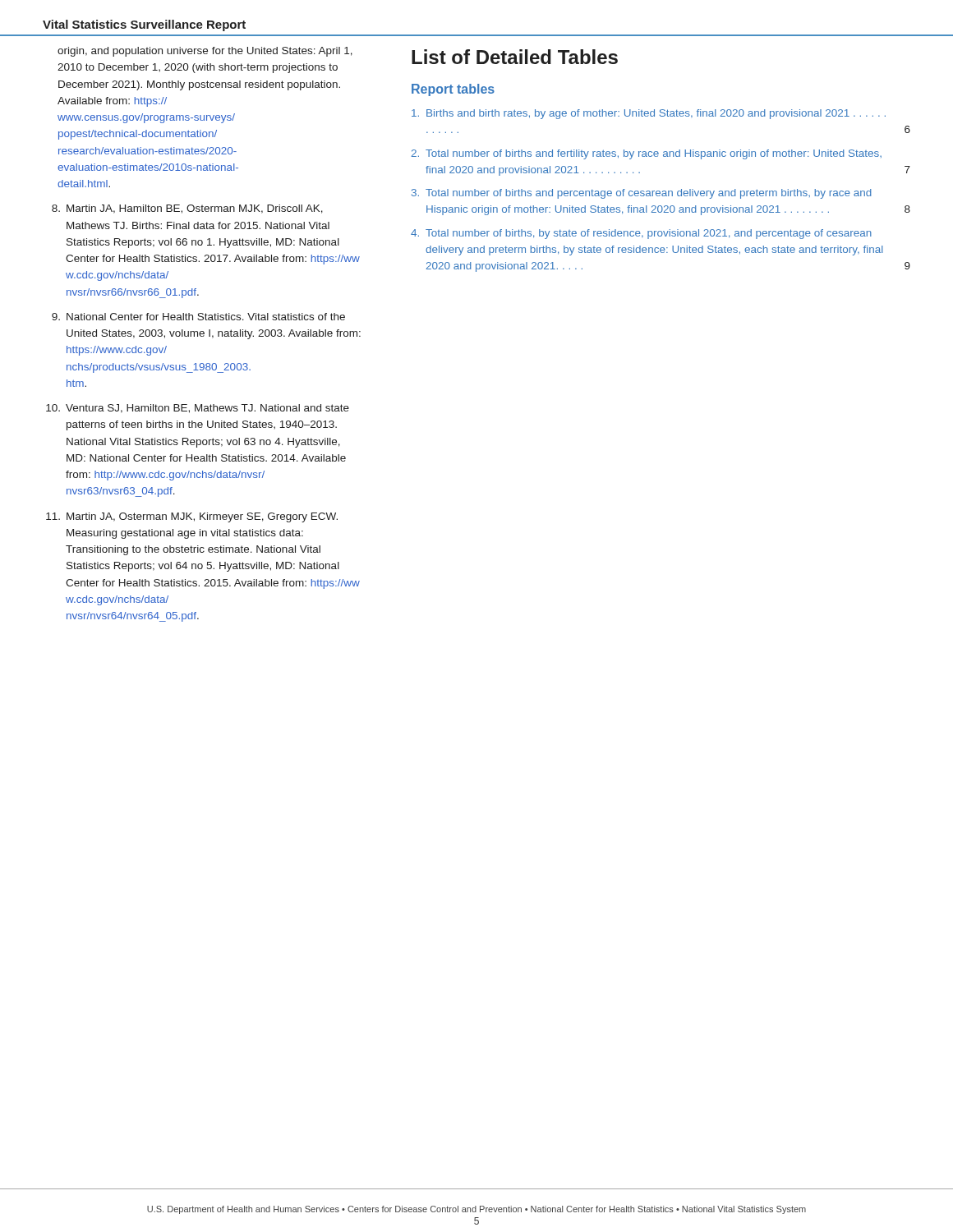Screen dimensions: 1232x953
Task: Find the block on this page that starts "8. Martin JA,"
Action: point(203,250)
